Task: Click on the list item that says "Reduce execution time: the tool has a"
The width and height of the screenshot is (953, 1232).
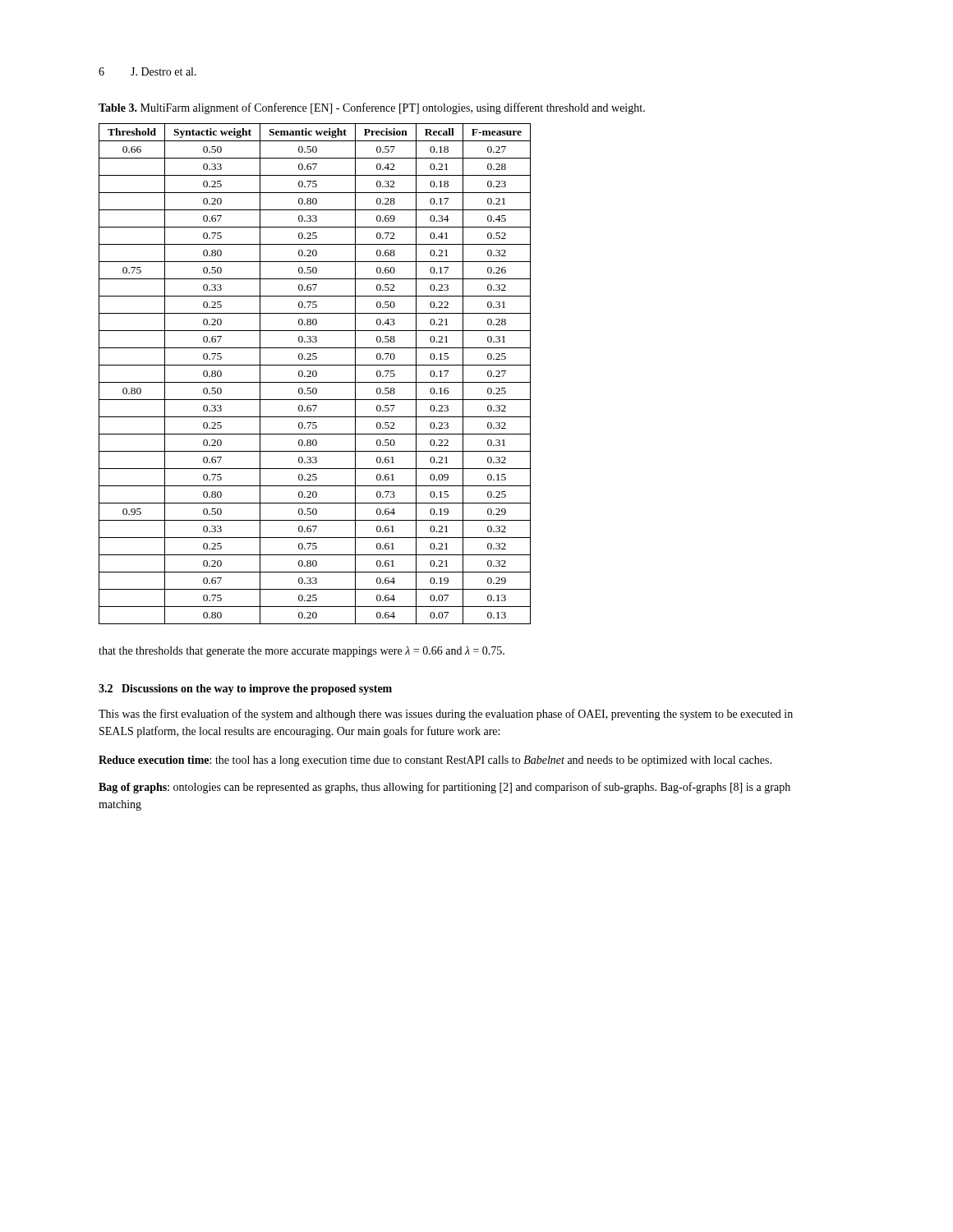Action: tap(435, 760)
